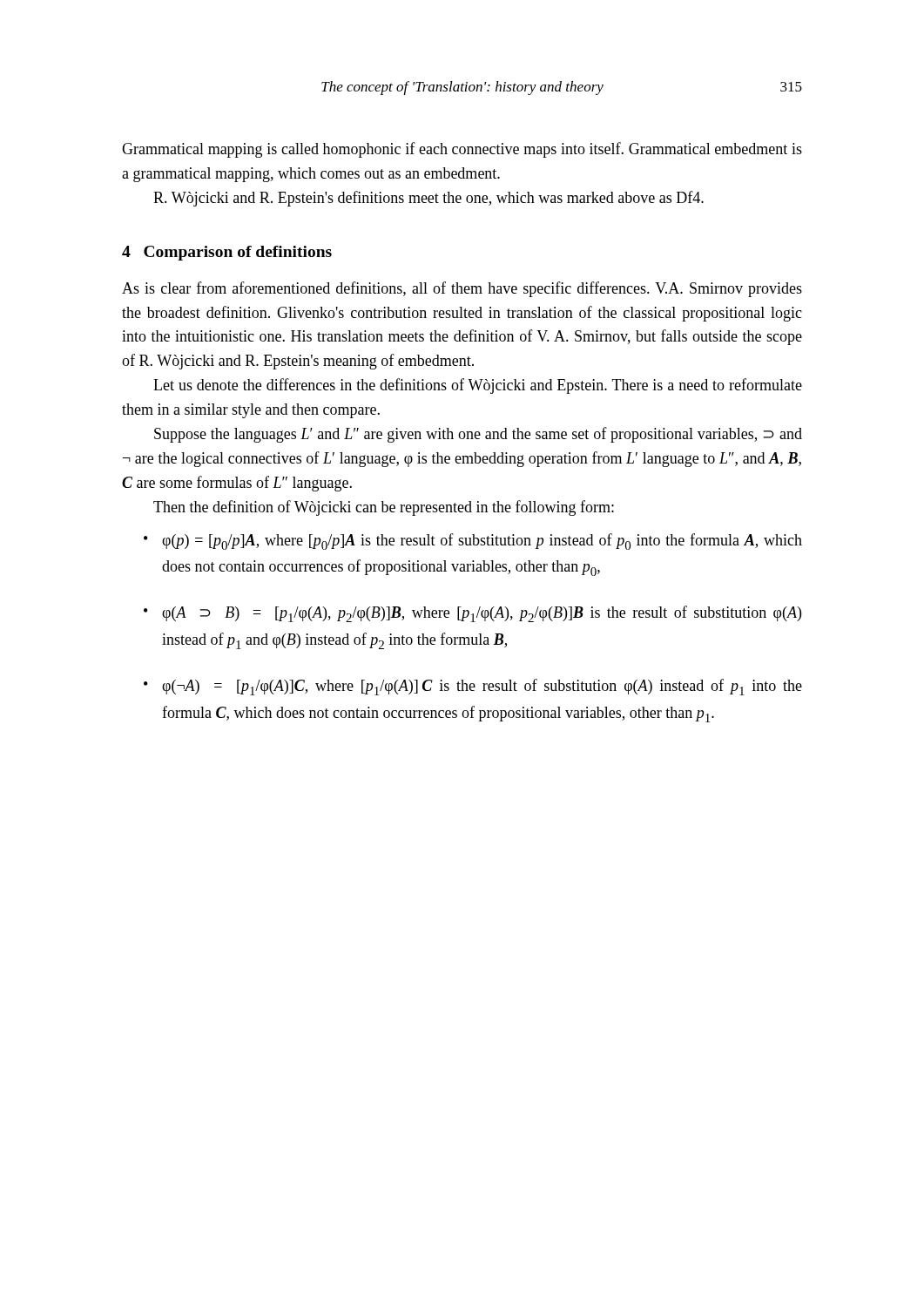Screen dimensions: 1307x924
Task: Point to the block beginning "• φ(¬A) = [p1/φ(A)]C, where [p1/φ(A)]"
Action: point(472,701)
